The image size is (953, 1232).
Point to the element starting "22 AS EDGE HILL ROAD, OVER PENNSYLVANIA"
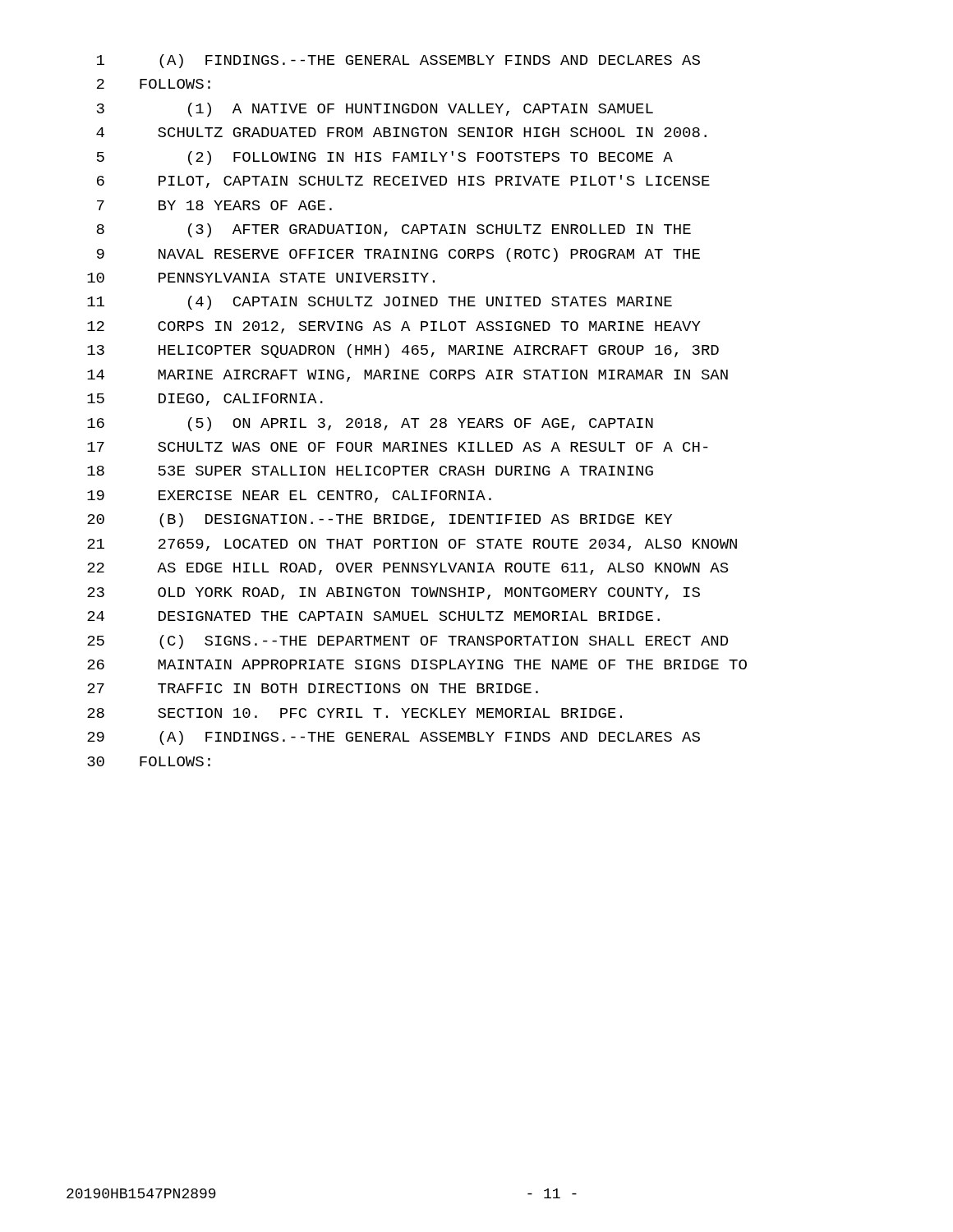[476, 569]
